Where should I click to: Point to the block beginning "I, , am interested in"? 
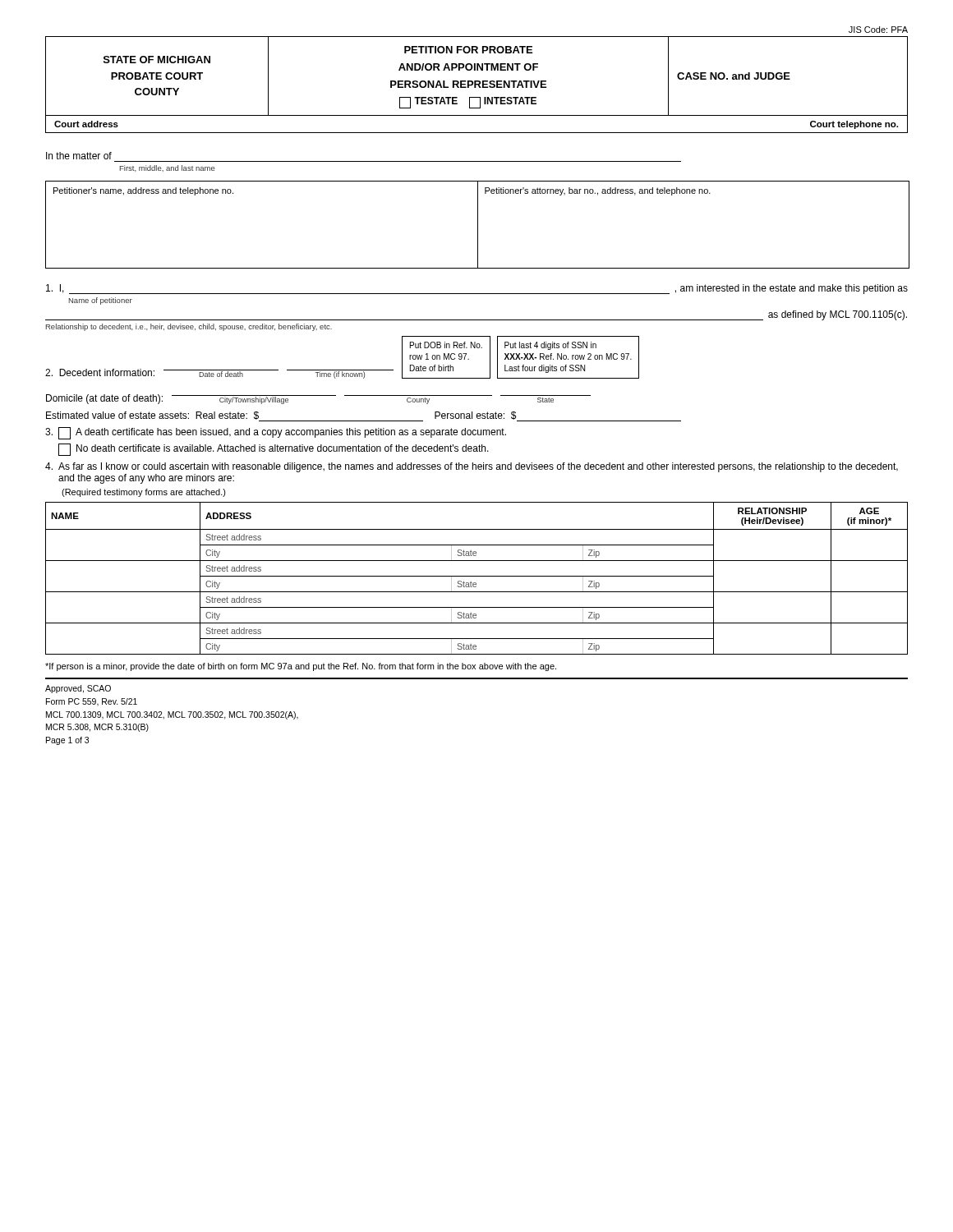coord(60,289)
